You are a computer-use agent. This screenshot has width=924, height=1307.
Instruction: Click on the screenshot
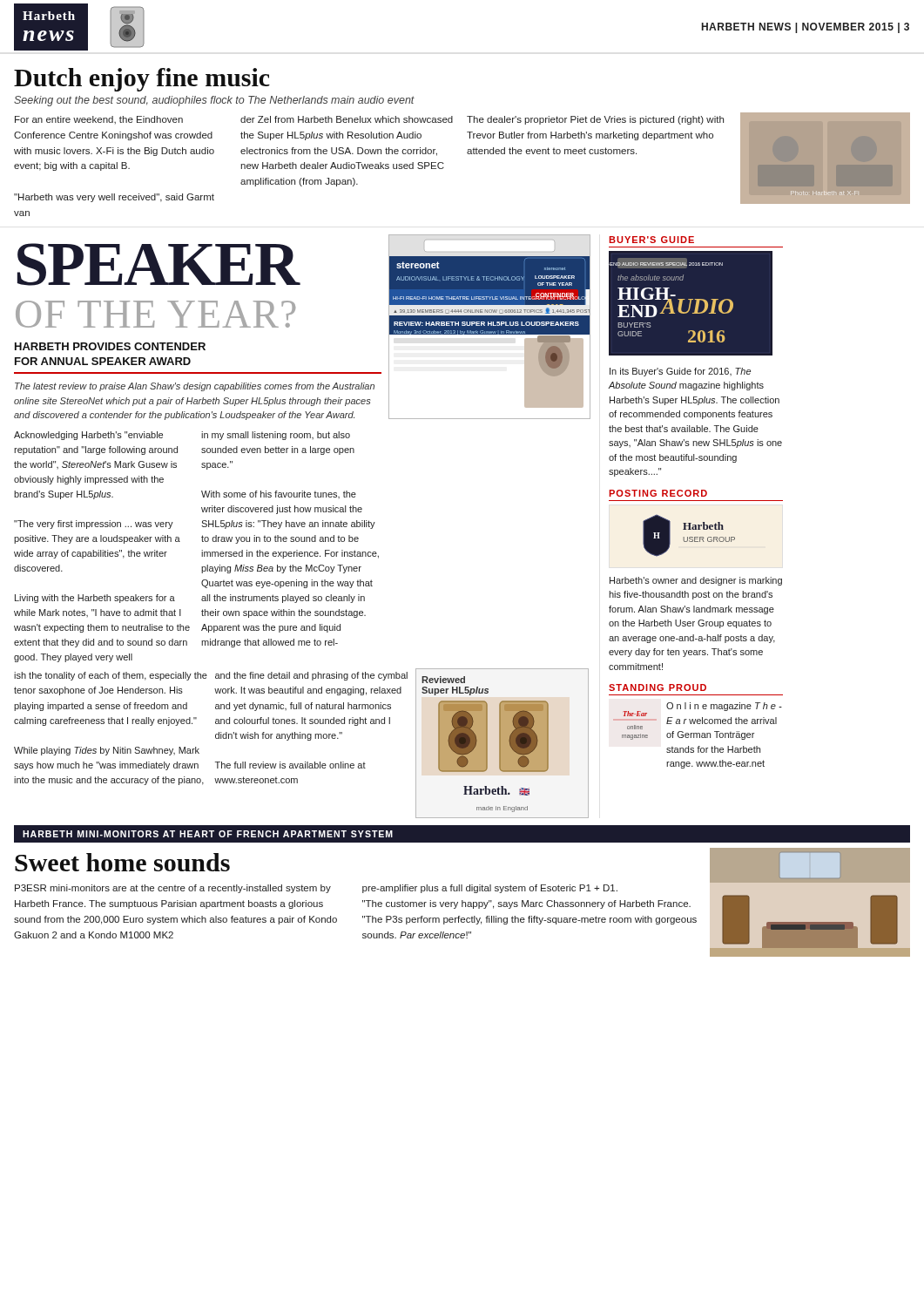tap(489, 326)
